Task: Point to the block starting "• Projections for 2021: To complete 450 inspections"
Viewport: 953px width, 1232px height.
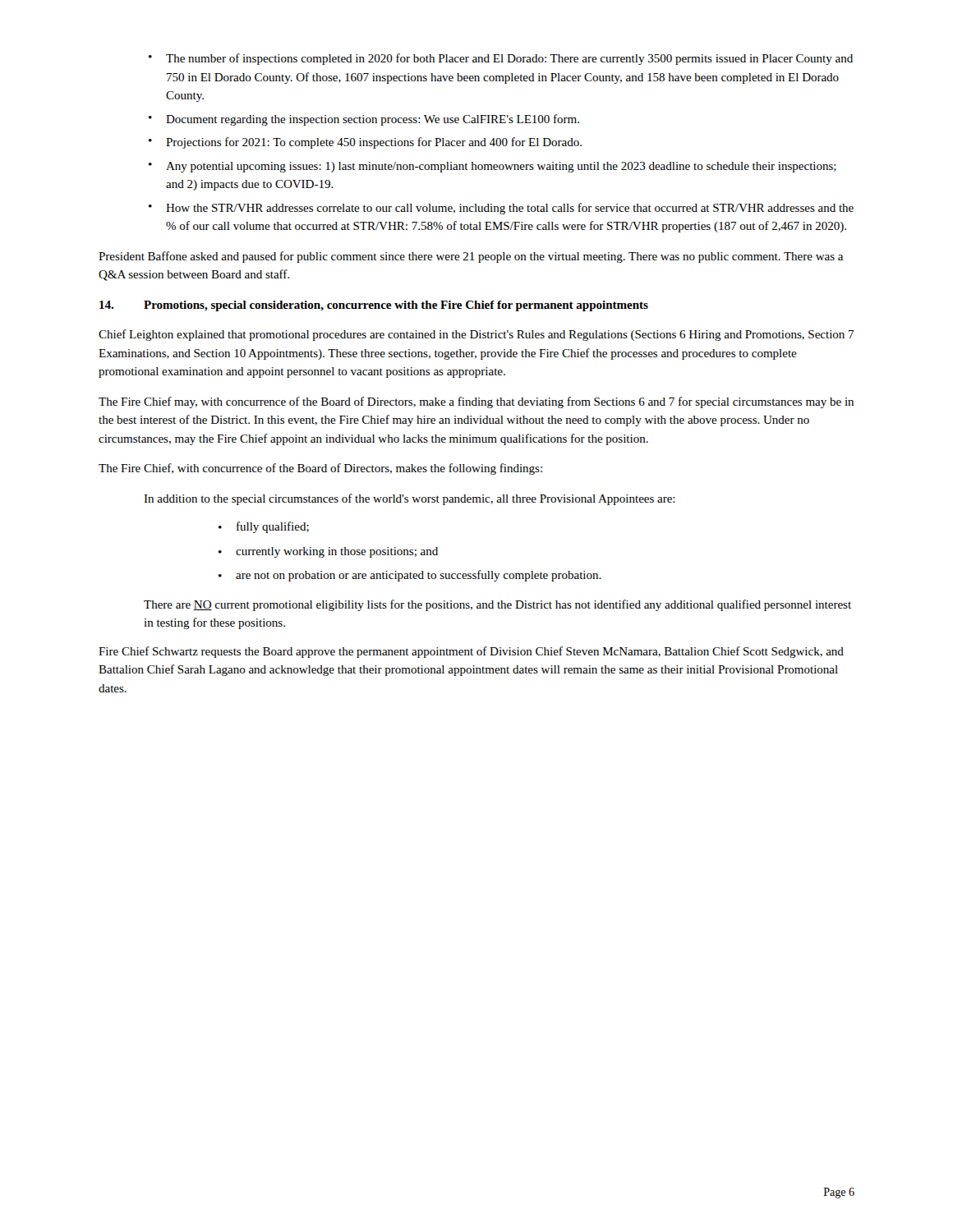Action: 501,142
